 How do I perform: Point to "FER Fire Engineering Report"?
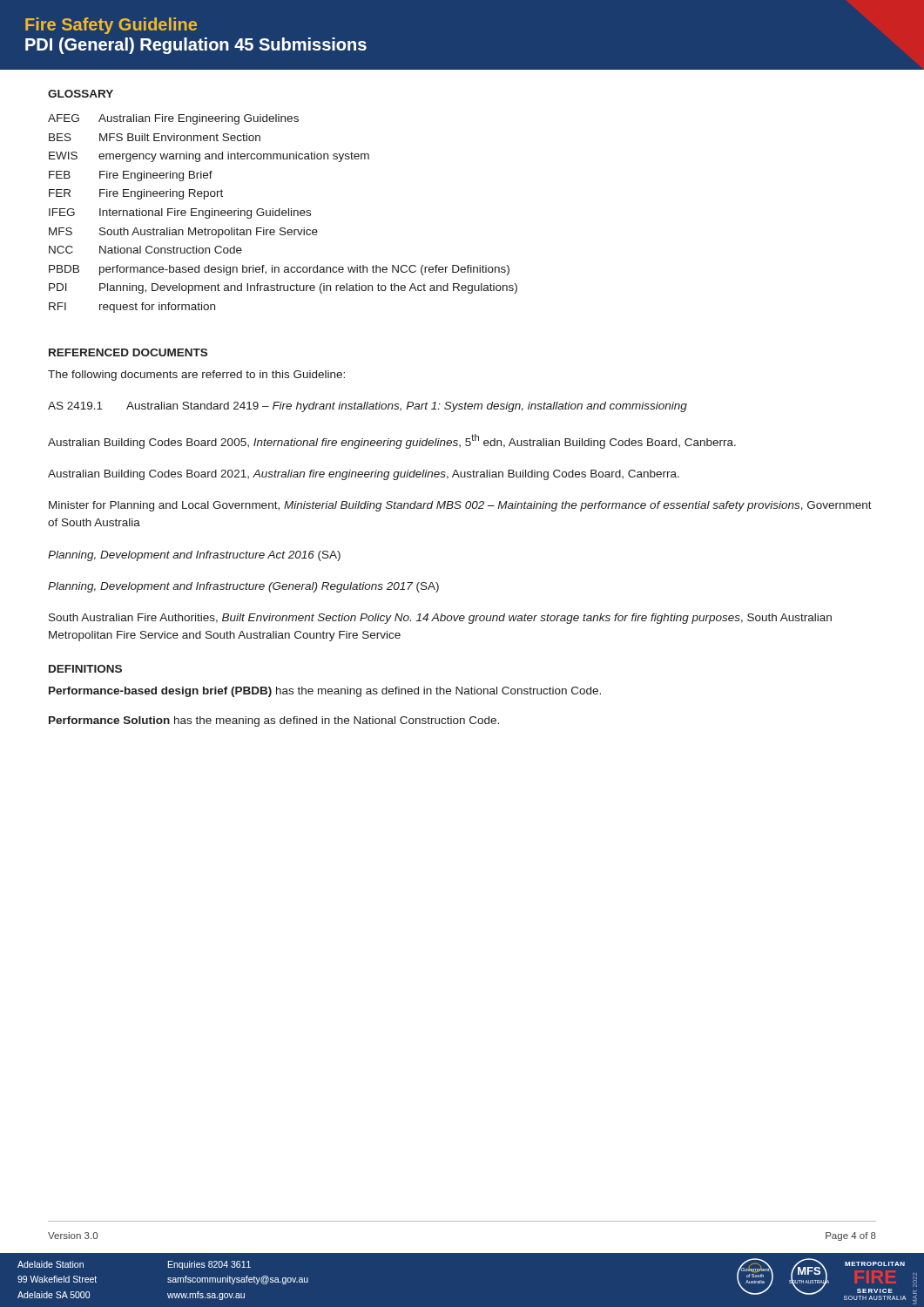pyautogui.click(x=136, y=194)
